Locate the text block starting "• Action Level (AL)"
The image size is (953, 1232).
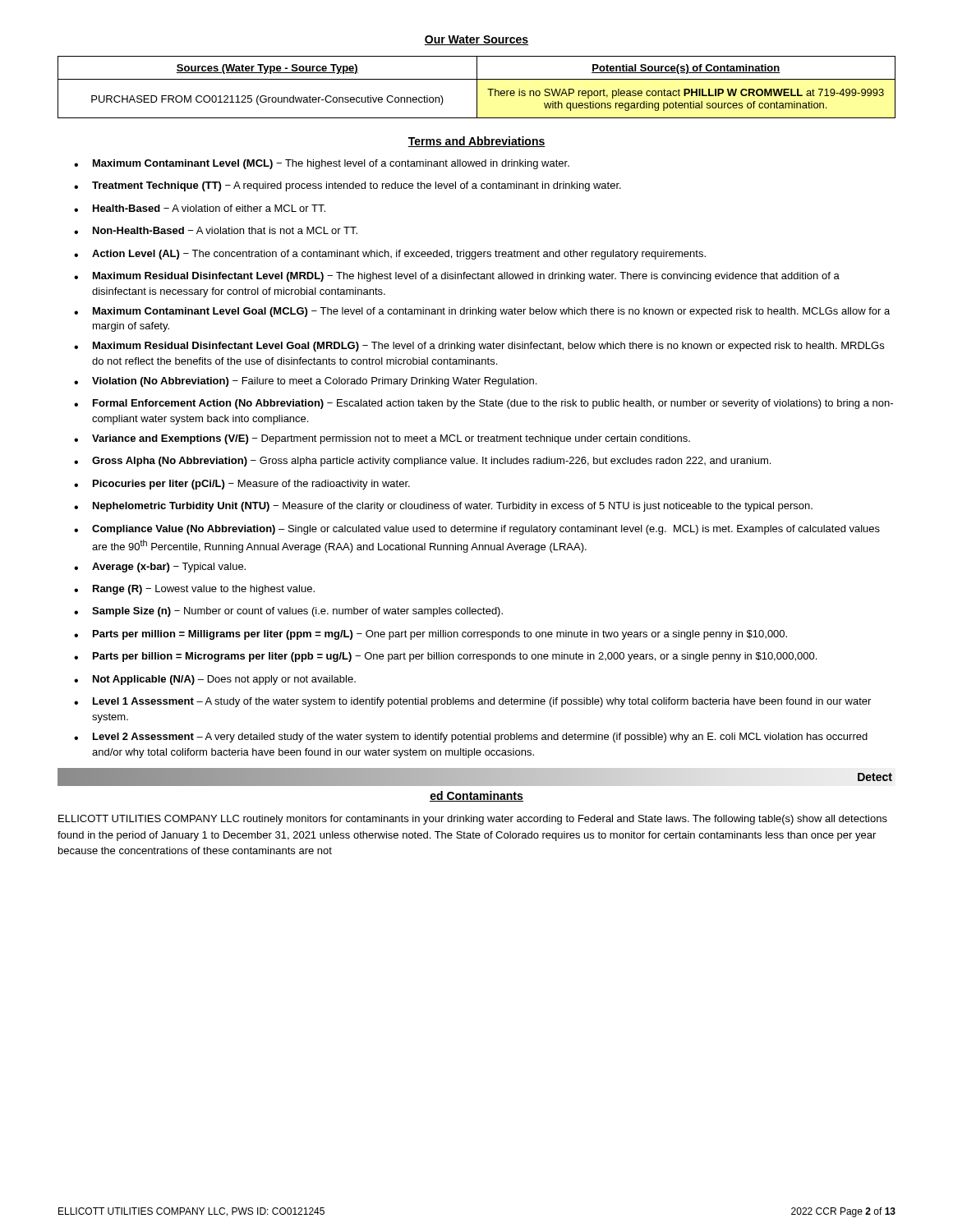pyautogui.click(x=390, y=255)
